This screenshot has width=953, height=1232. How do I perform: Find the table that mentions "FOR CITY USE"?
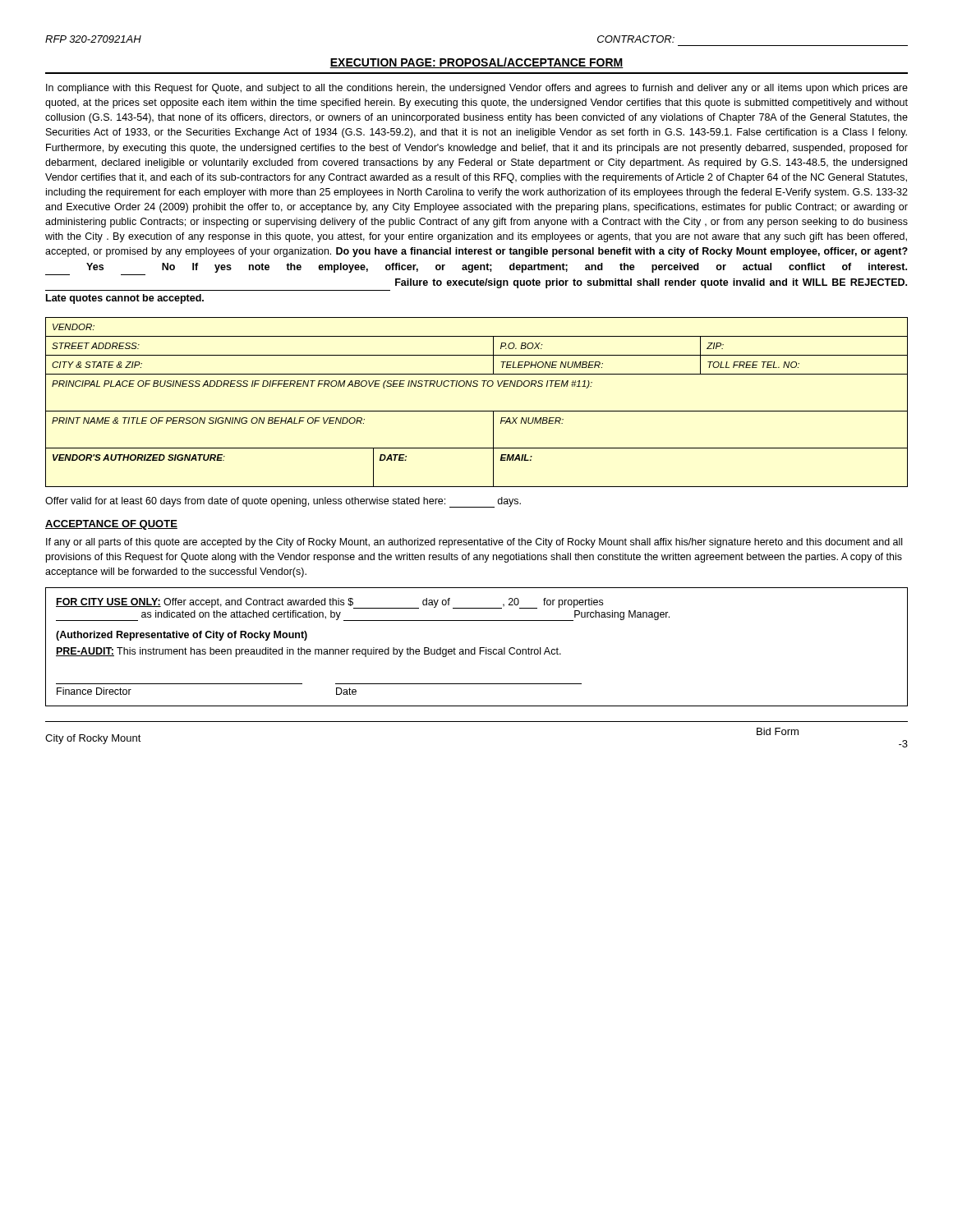tap(476, 647)
